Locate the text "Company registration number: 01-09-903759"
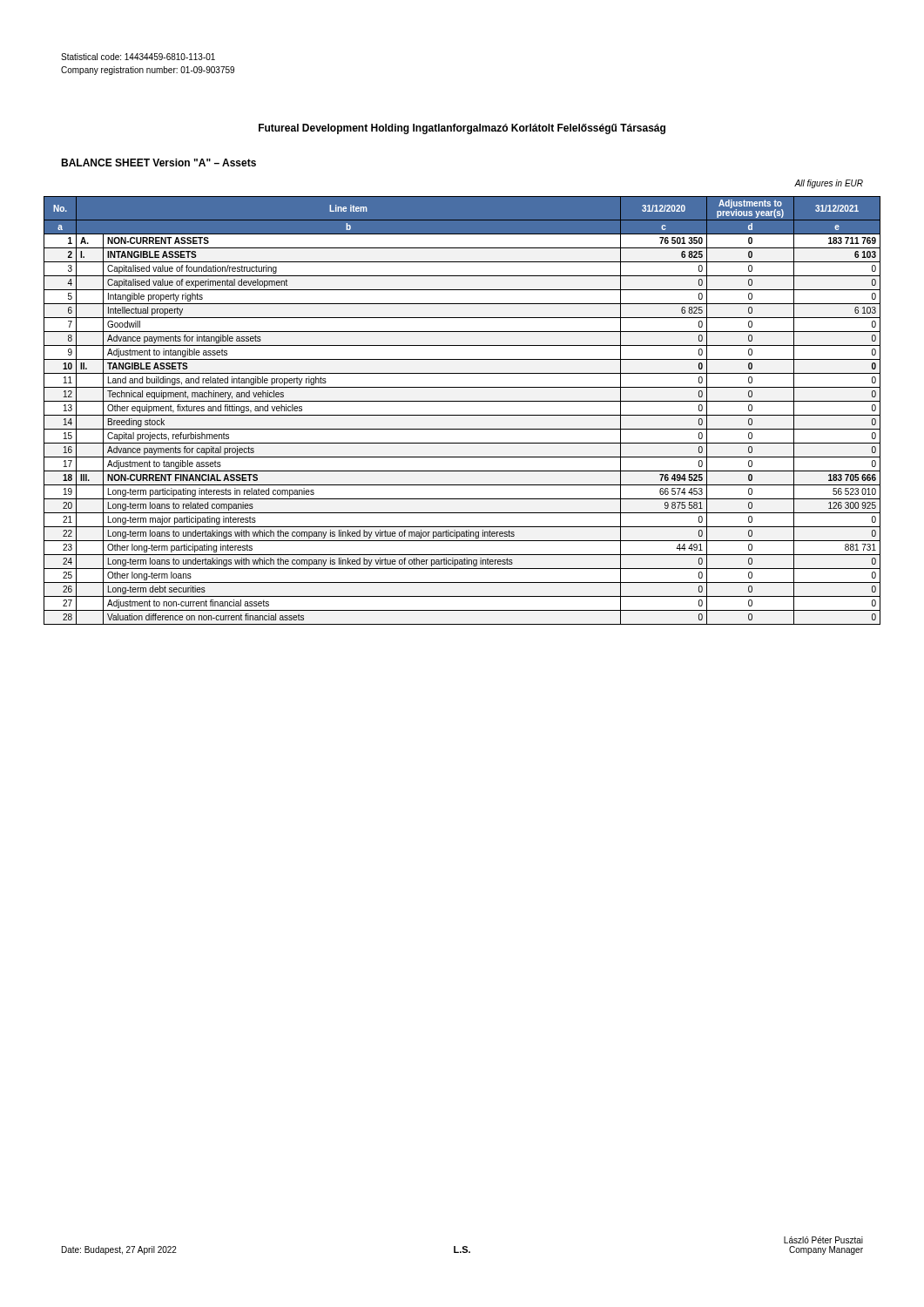 point(148,70)
